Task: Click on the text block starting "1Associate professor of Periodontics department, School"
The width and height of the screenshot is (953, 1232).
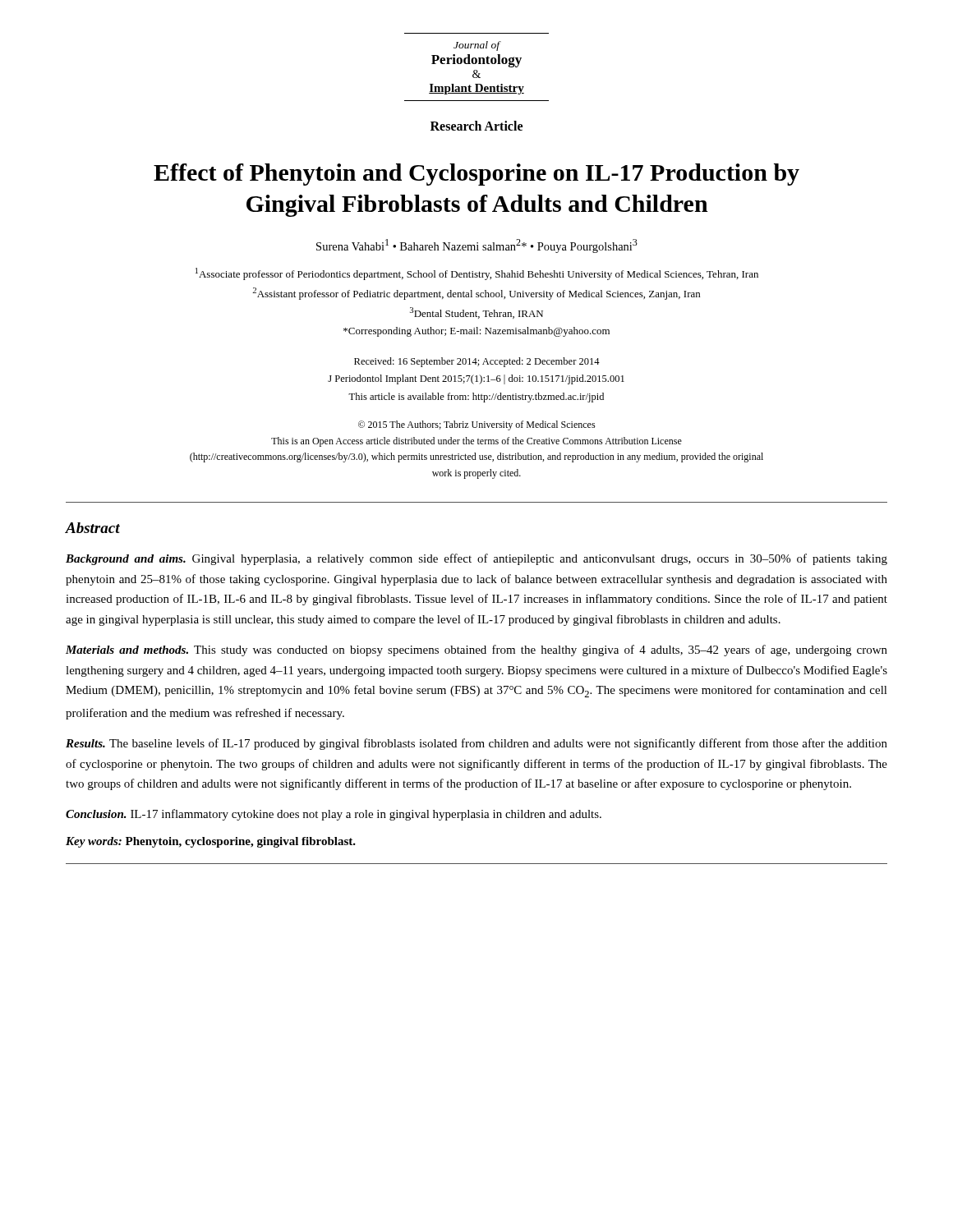Action: tap(476, 301)
